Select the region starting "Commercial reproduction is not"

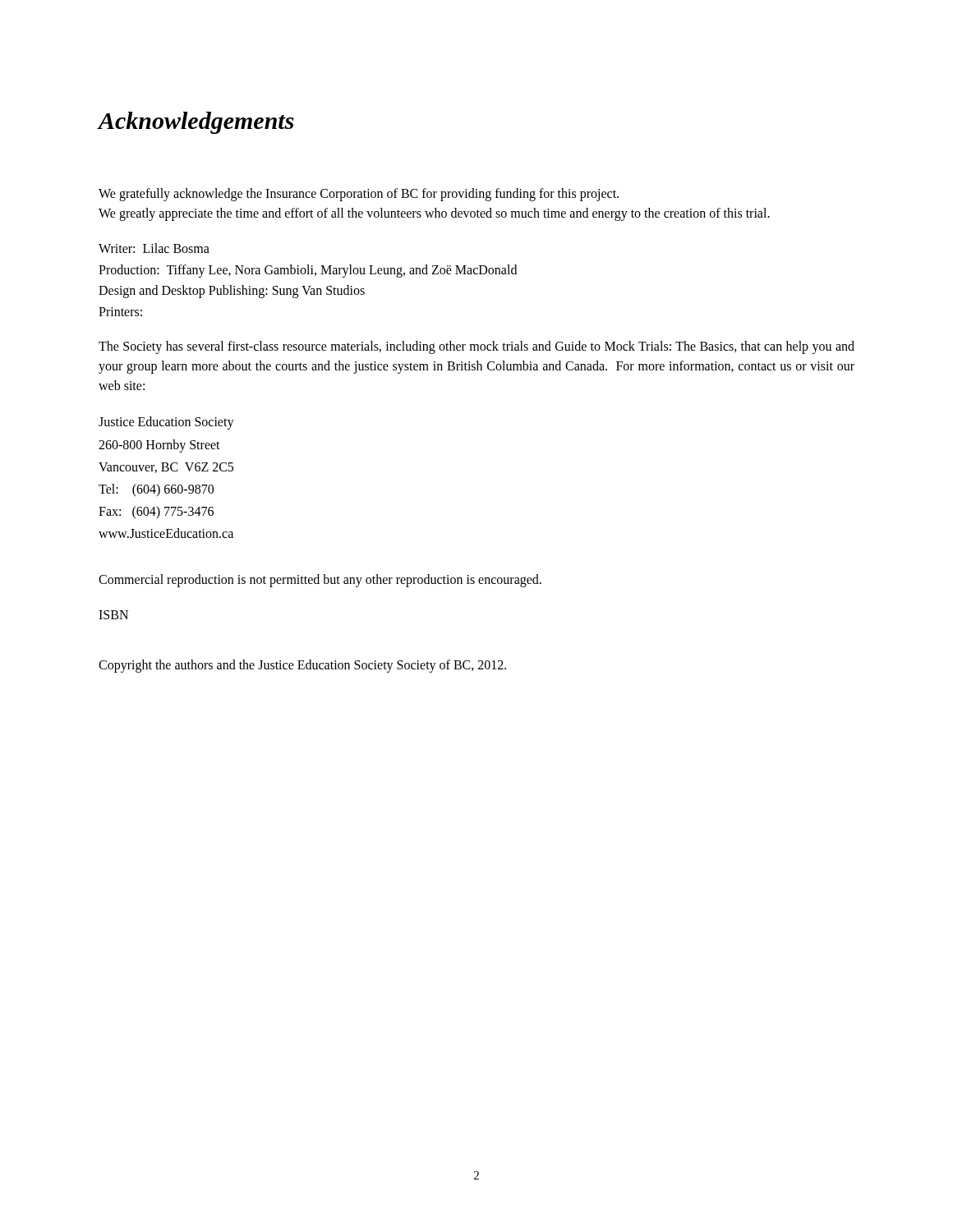point(320,579)
